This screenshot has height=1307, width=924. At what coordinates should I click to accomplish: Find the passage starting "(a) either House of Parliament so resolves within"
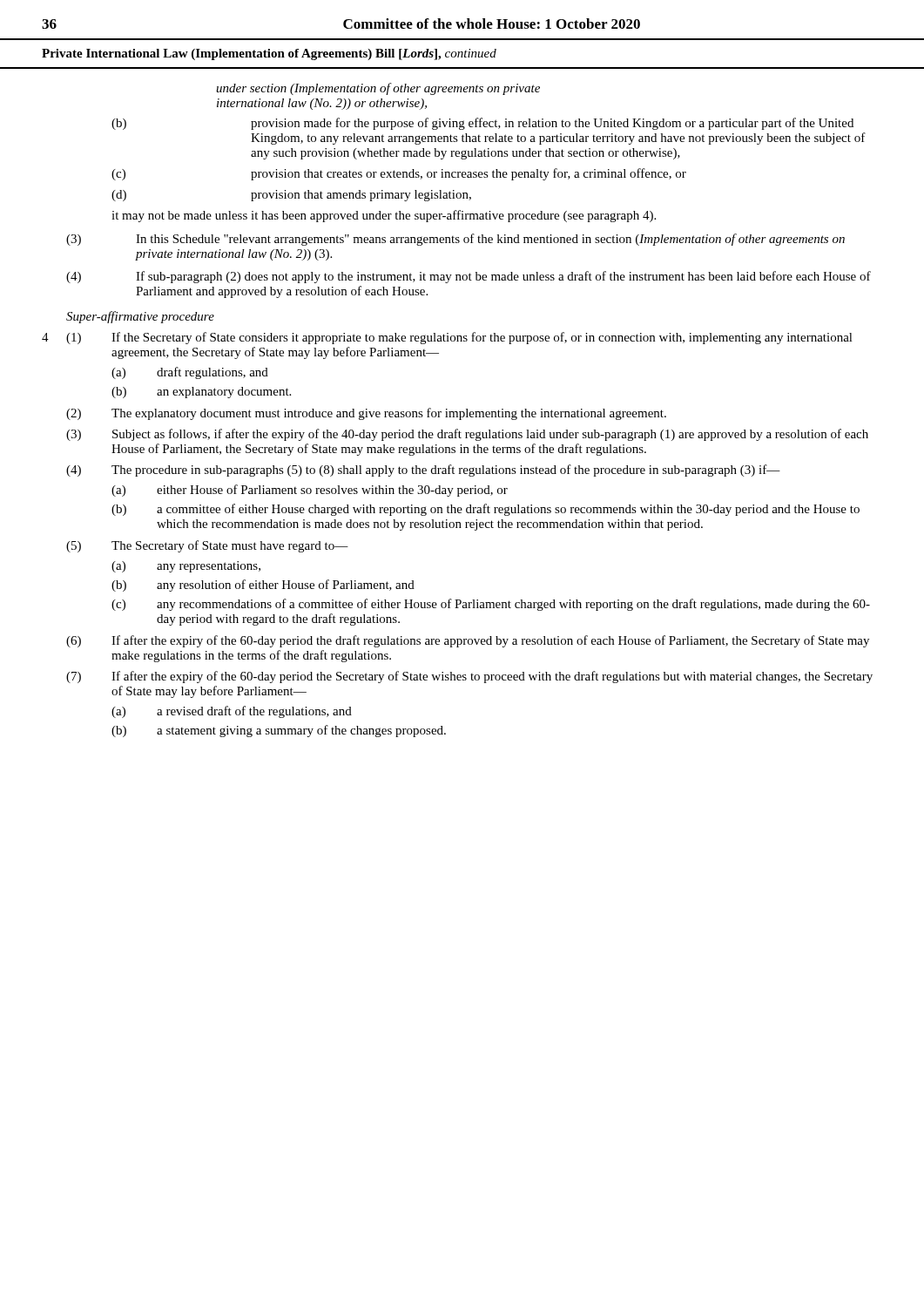pos(309,490)
